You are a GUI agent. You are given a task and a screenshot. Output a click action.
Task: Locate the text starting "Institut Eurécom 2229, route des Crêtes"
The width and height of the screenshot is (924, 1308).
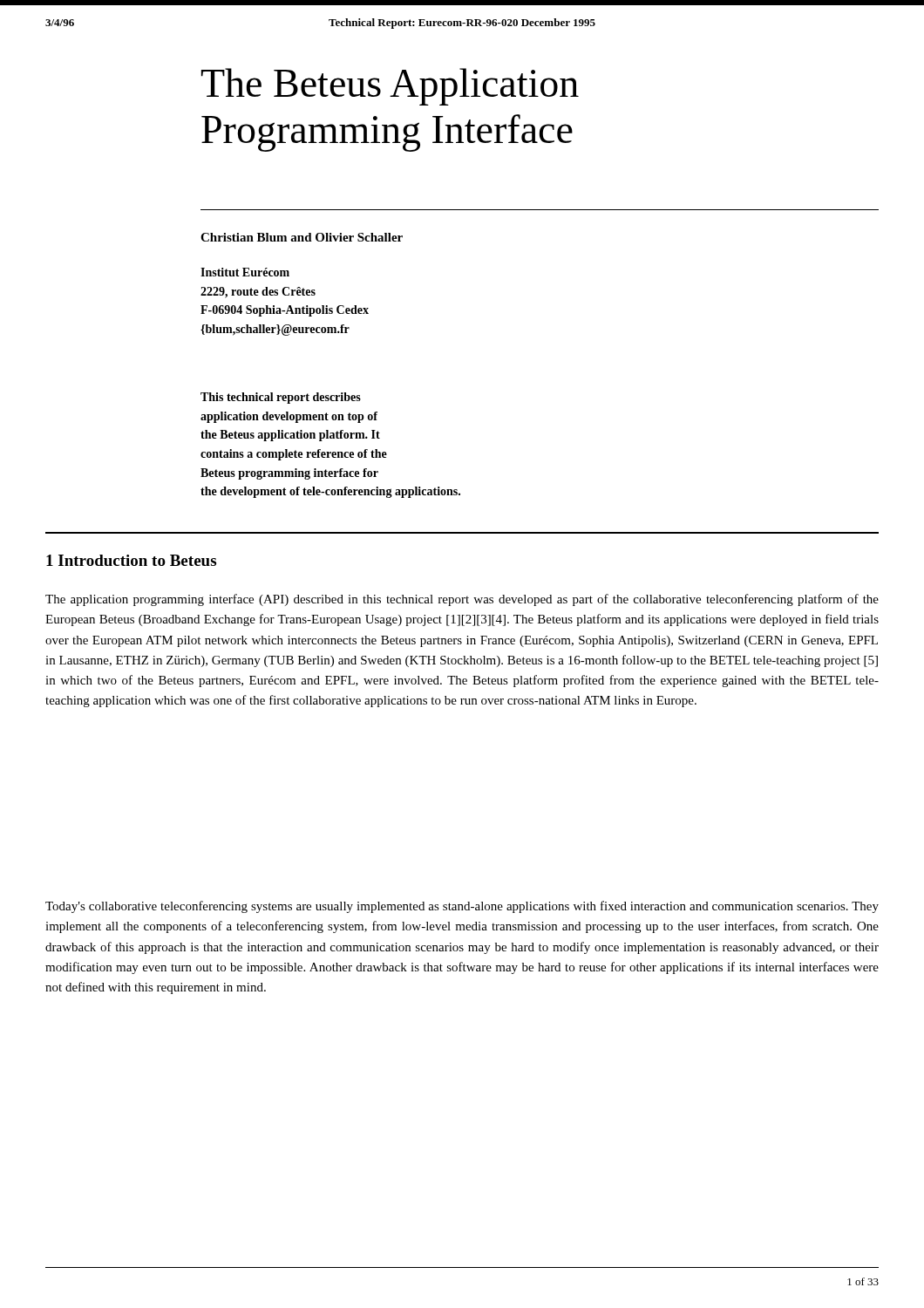pos(285,301)
